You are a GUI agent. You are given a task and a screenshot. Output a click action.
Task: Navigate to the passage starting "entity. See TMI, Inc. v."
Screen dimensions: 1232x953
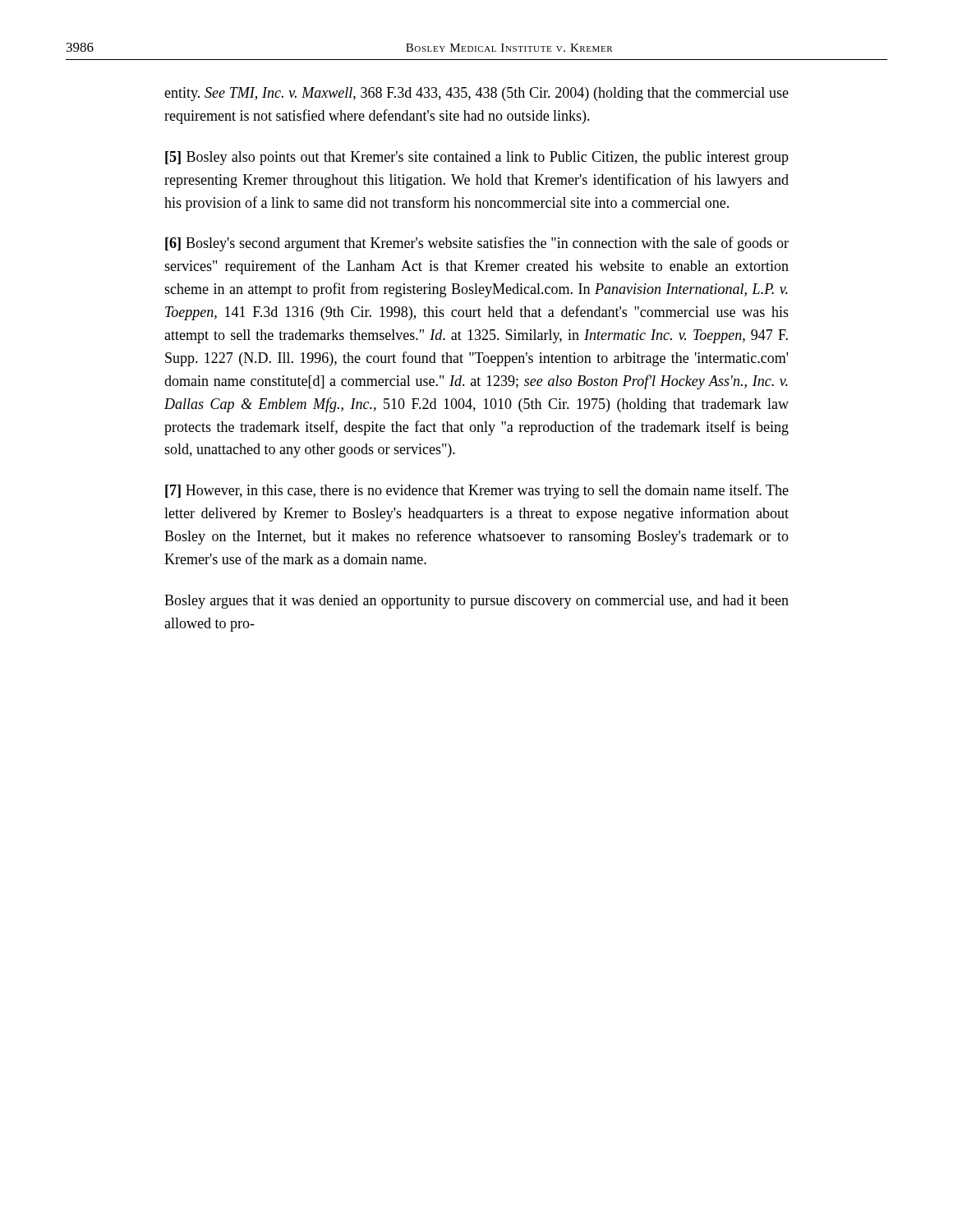[x=476, y=104]
